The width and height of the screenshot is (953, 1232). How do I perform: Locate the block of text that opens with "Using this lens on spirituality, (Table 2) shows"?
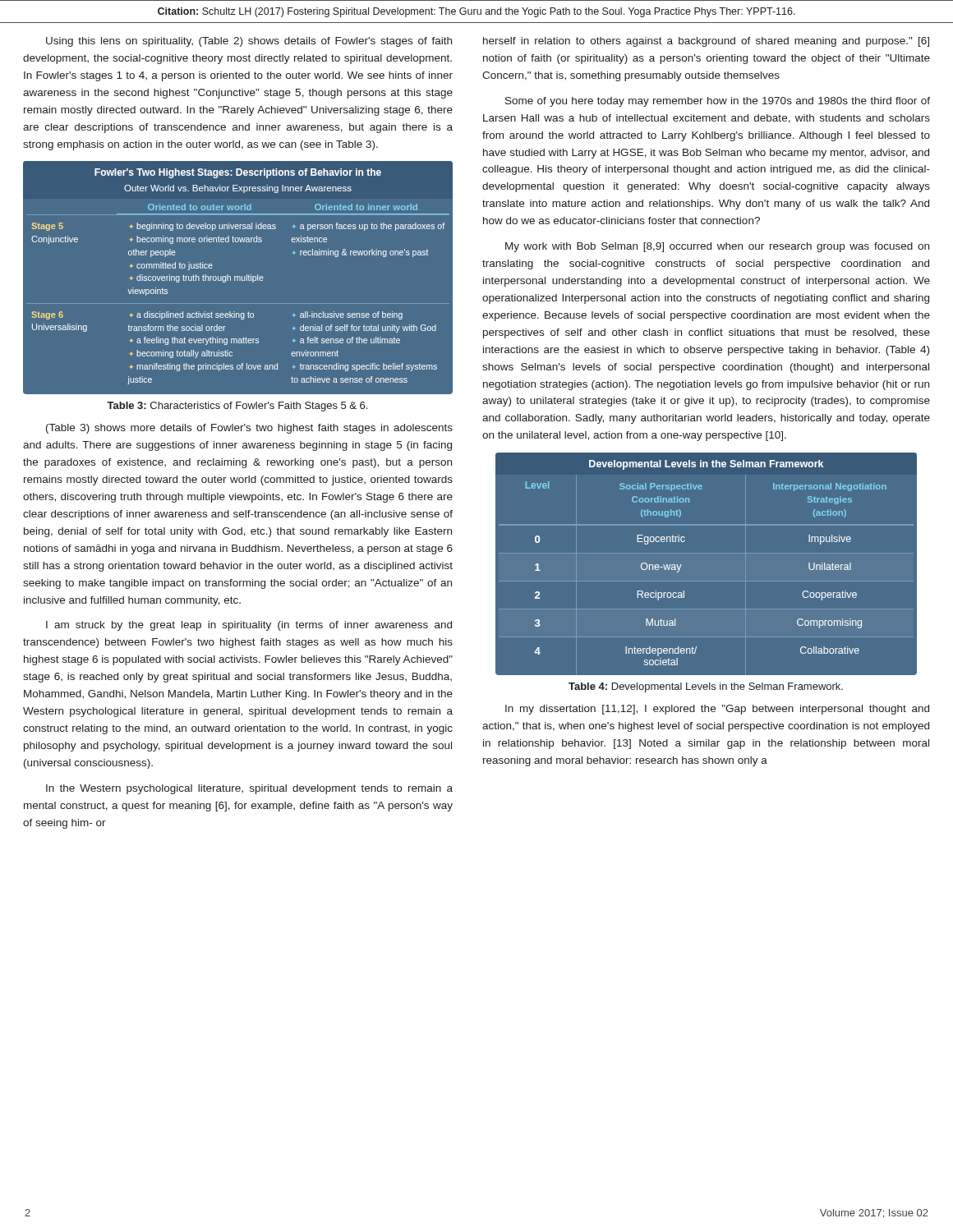(x=238, y=92)
